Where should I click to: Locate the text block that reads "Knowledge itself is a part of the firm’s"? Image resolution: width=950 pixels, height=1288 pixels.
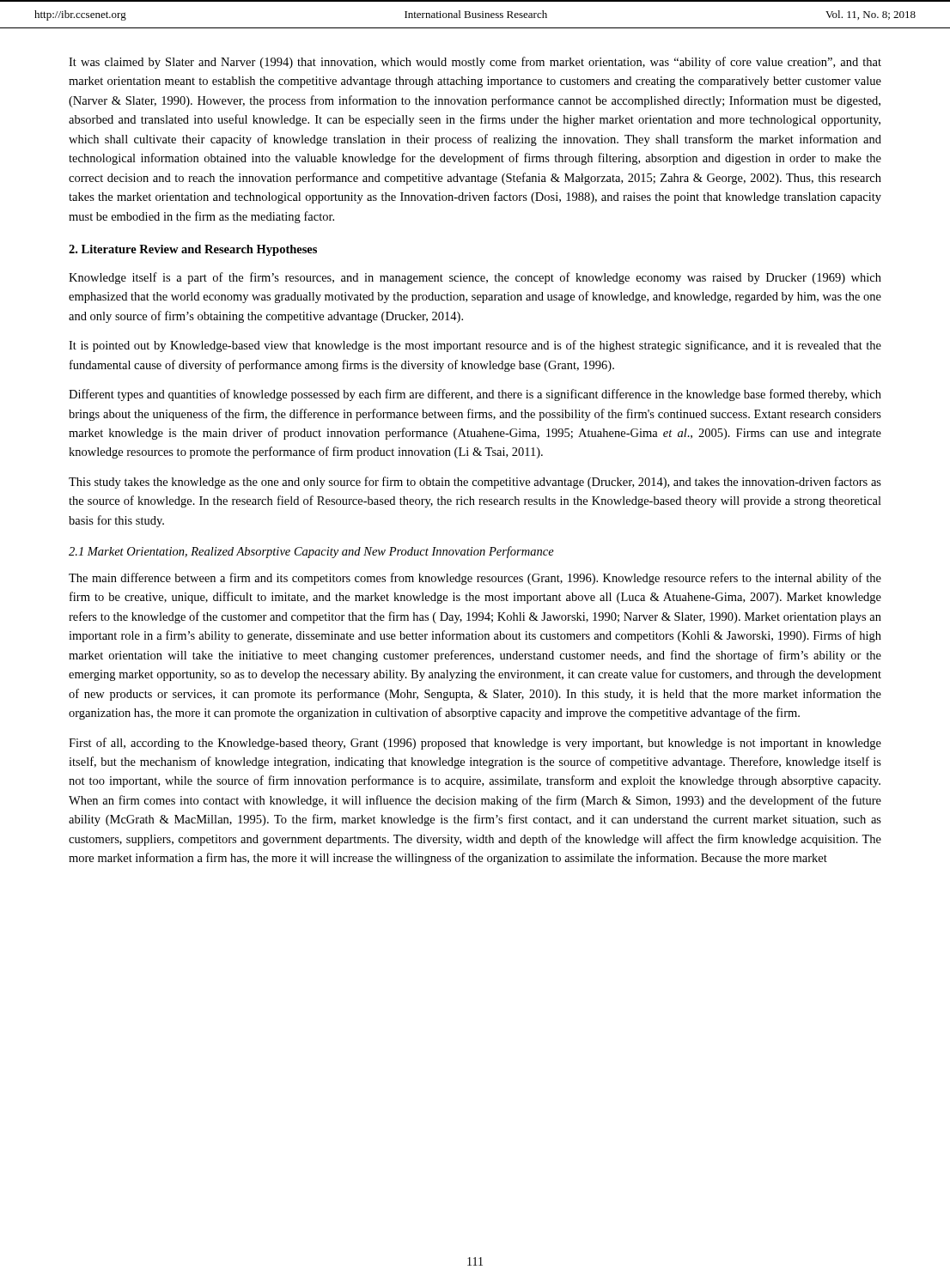click(475, 297)
